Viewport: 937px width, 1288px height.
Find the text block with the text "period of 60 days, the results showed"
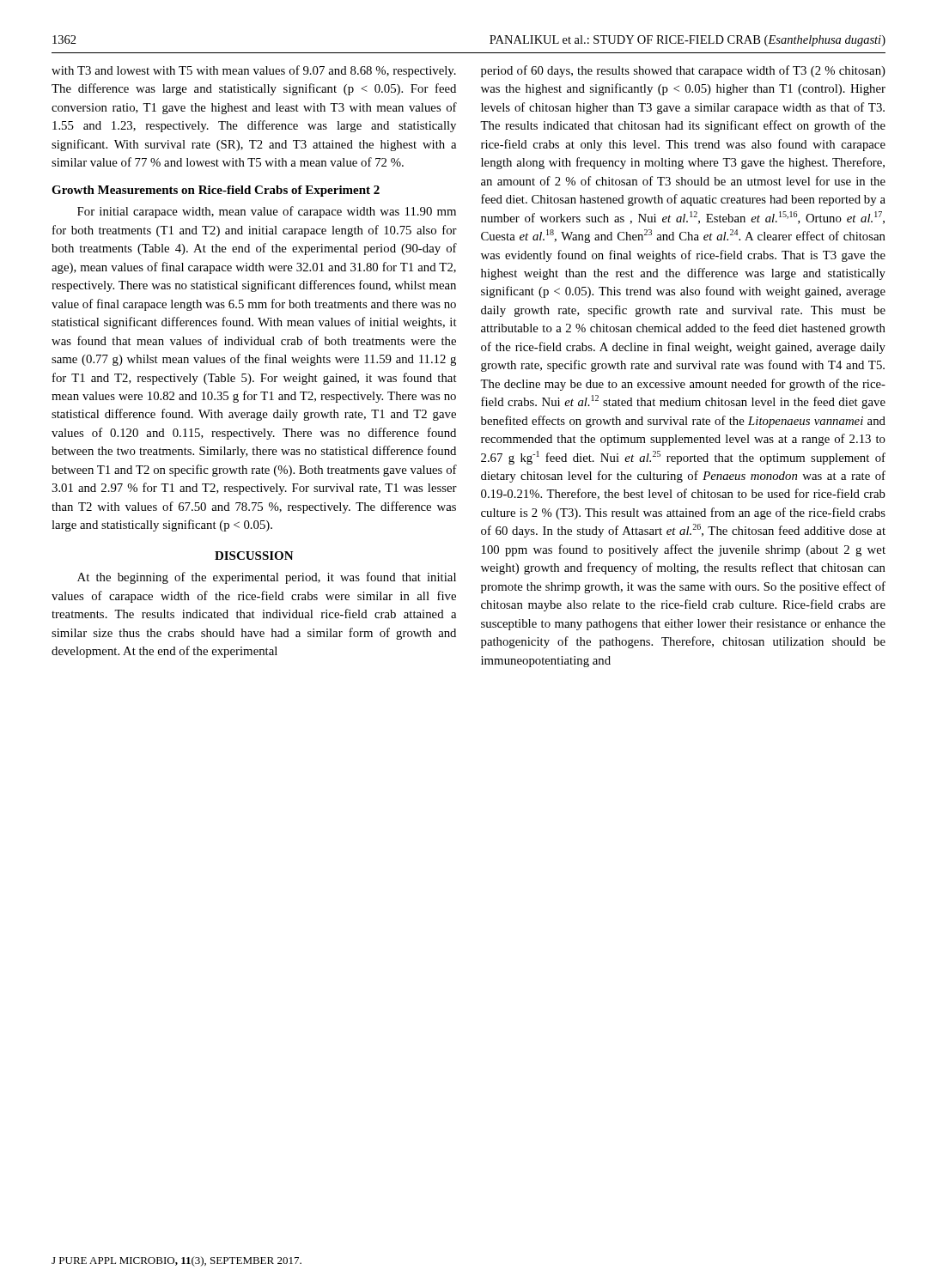(683, 366)
